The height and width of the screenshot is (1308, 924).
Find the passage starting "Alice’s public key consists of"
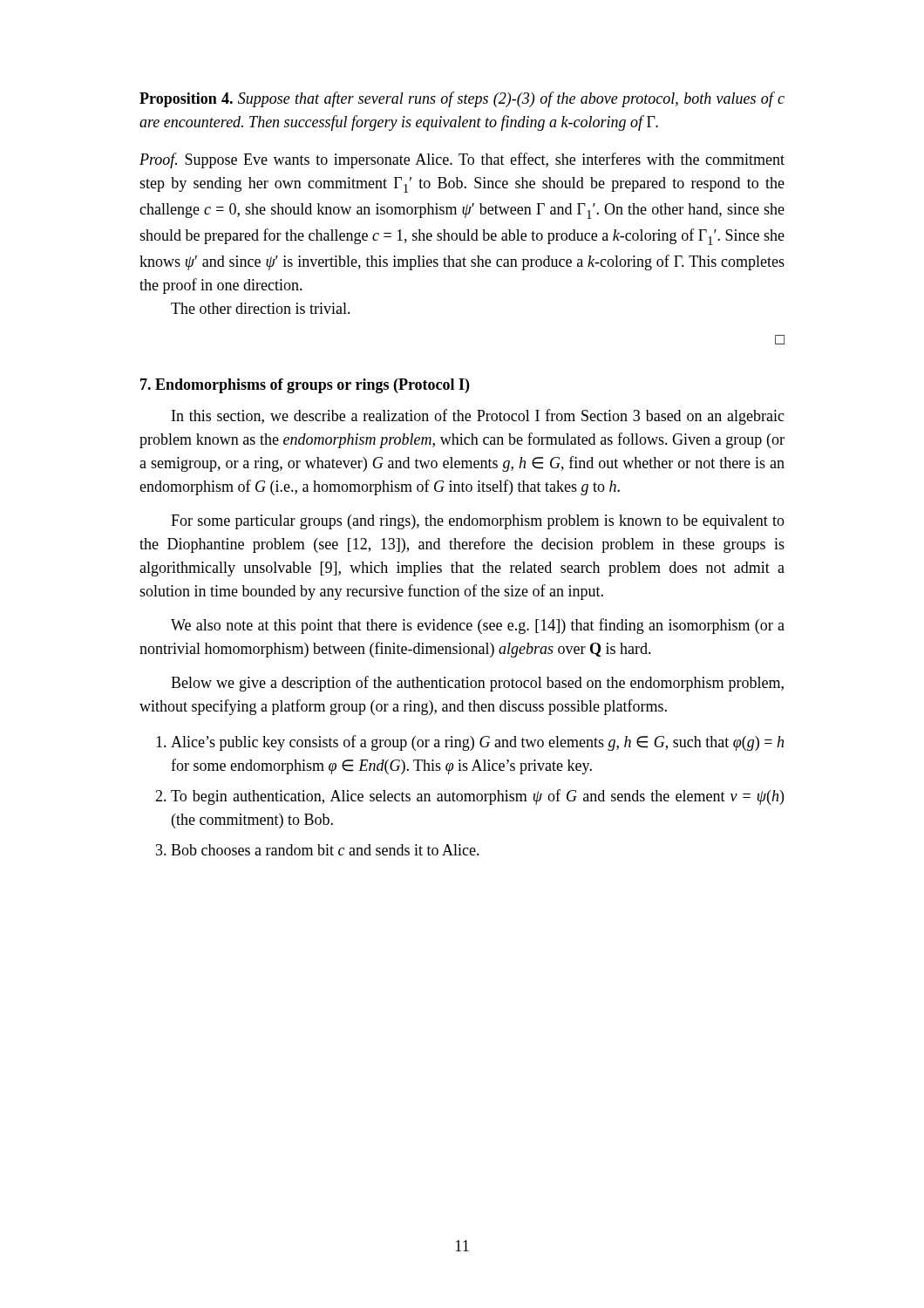(478, 754)
